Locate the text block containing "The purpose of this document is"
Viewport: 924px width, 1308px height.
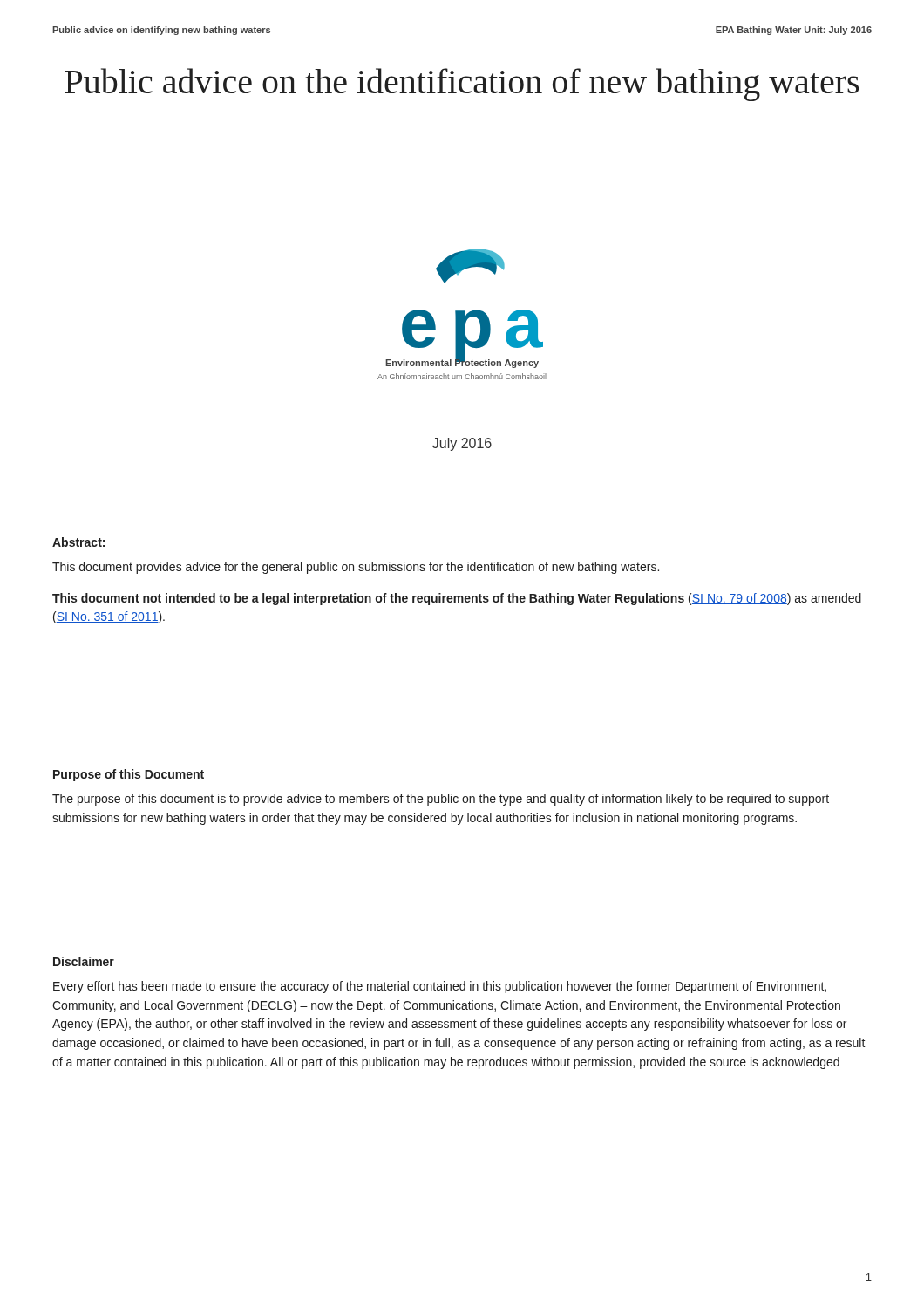[x=441, y=808]
